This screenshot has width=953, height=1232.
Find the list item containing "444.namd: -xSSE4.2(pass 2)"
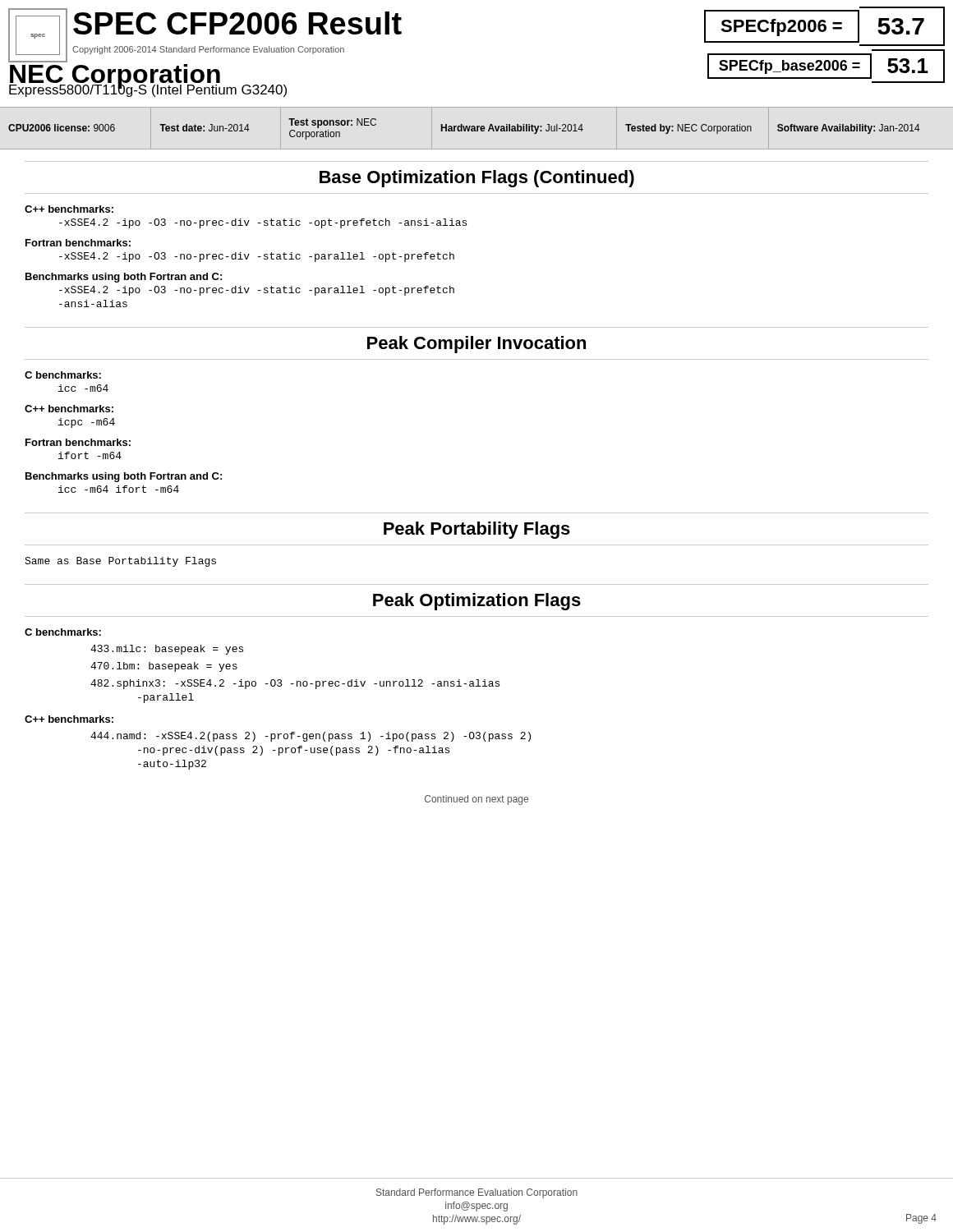[x=311, y=750]
